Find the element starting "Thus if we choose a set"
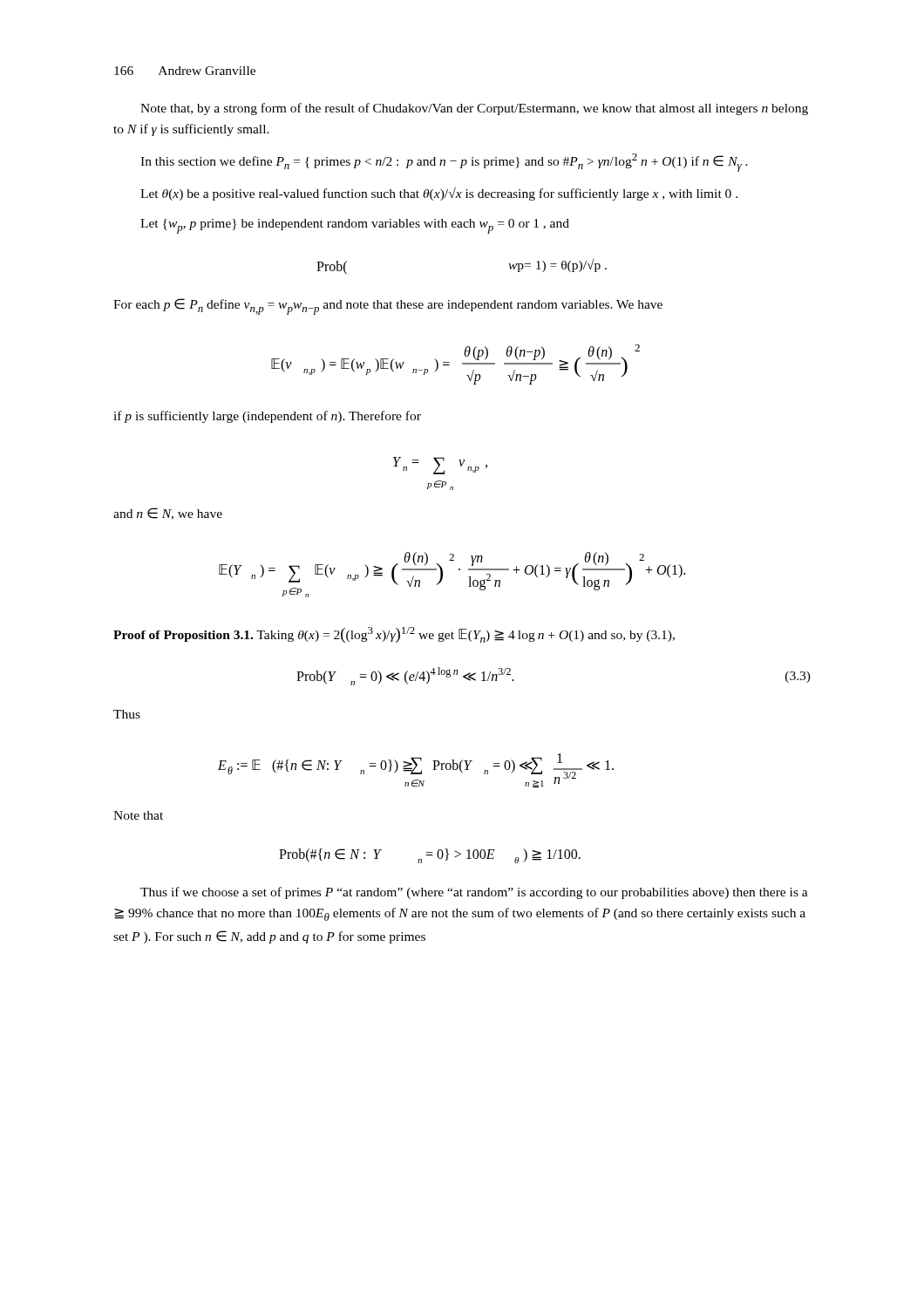Screen dimensions: 1308x924 (462, 914)
